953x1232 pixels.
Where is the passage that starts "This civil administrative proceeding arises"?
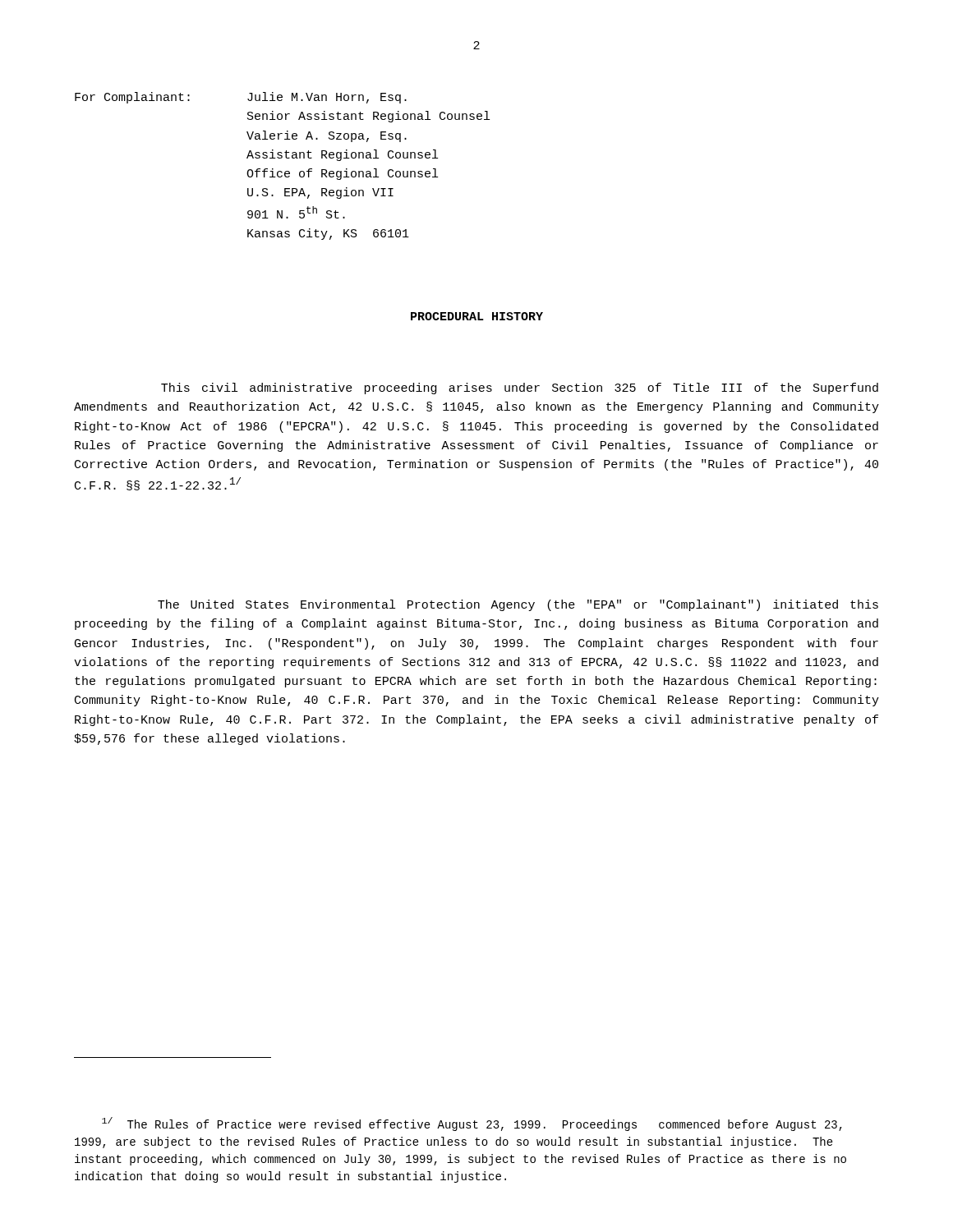click(476, 438)
